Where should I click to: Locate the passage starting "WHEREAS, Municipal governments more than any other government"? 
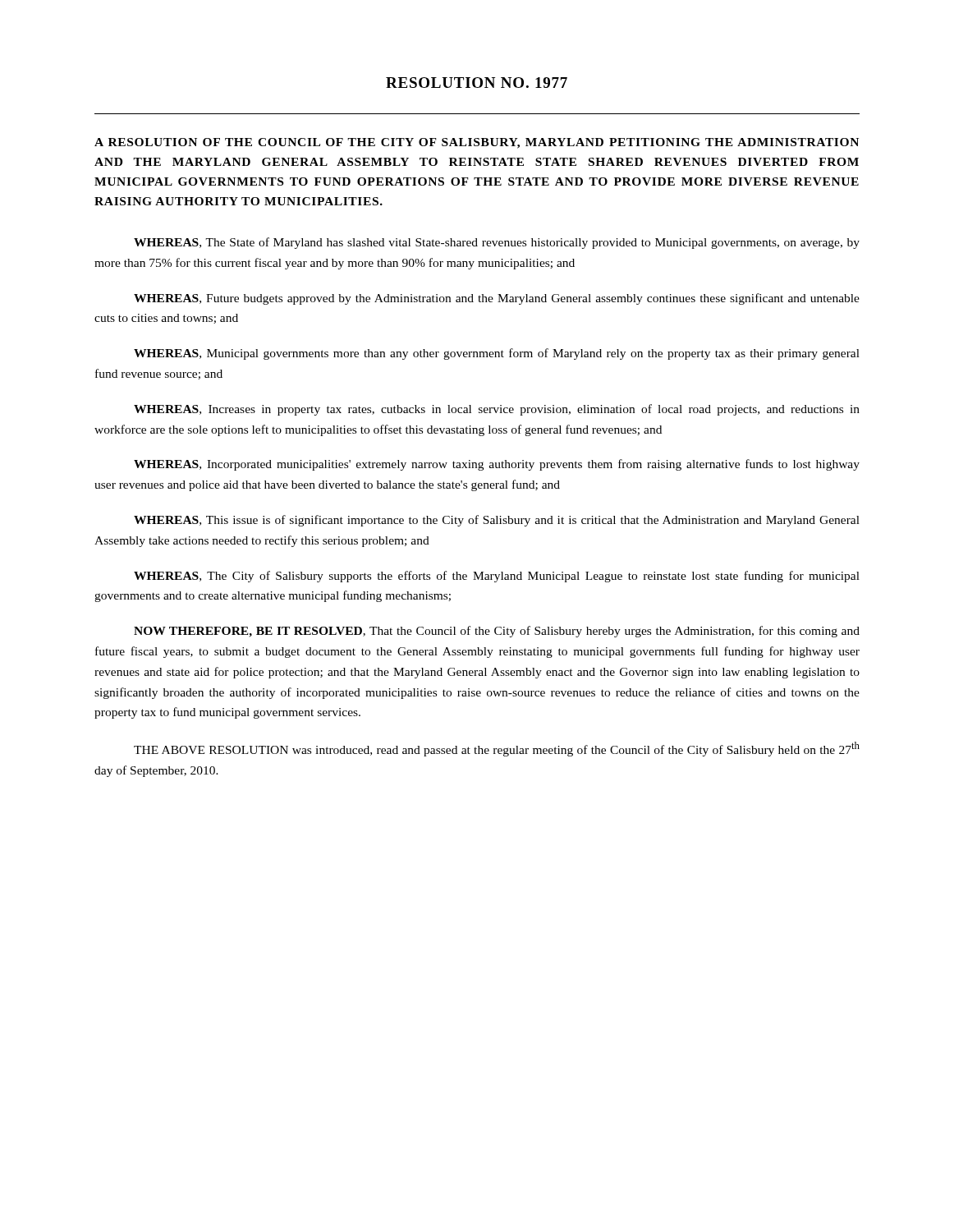(x=477, y=363)
